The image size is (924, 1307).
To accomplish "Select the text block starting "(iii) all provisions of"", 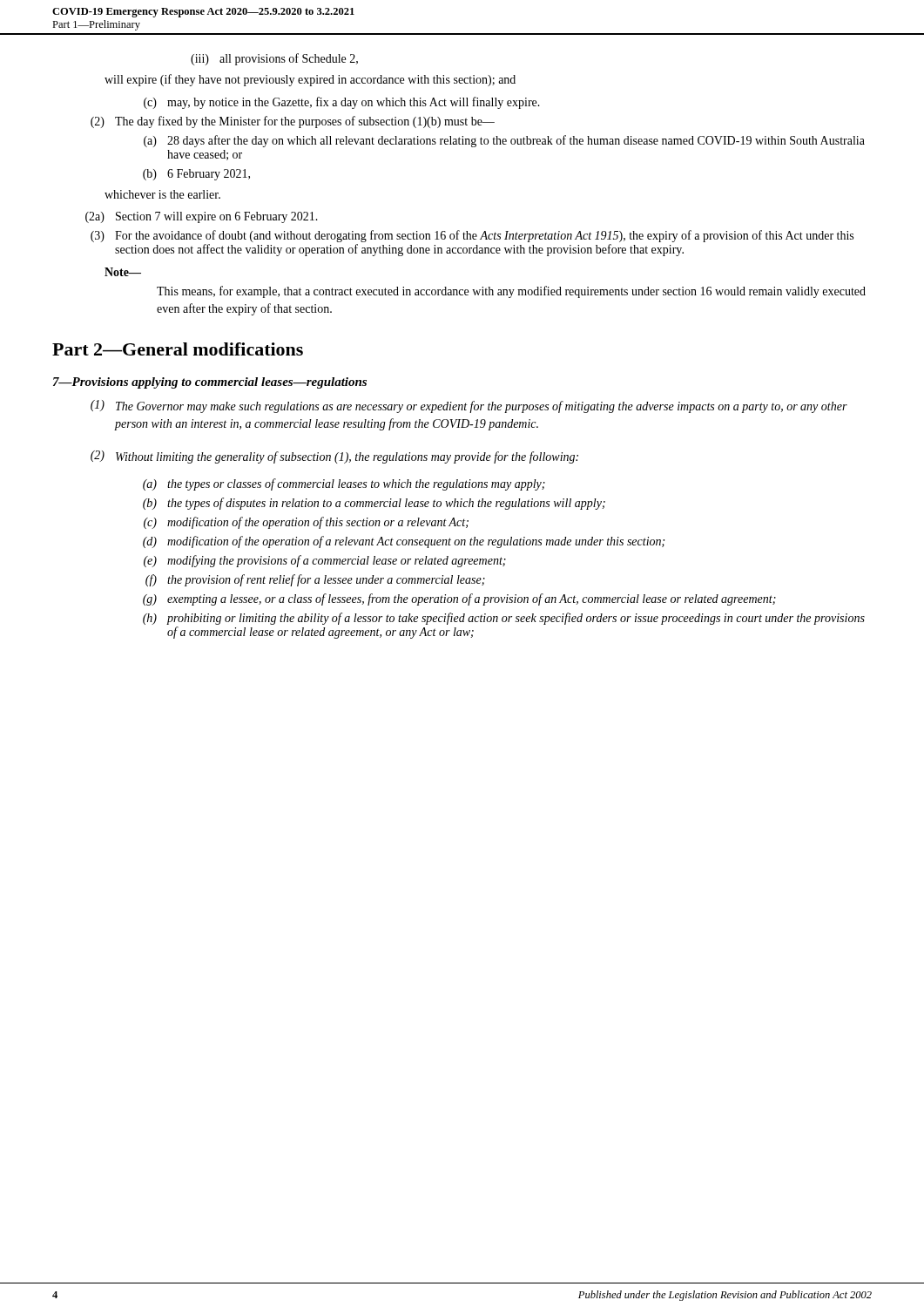I will click(x=274, y=59).
